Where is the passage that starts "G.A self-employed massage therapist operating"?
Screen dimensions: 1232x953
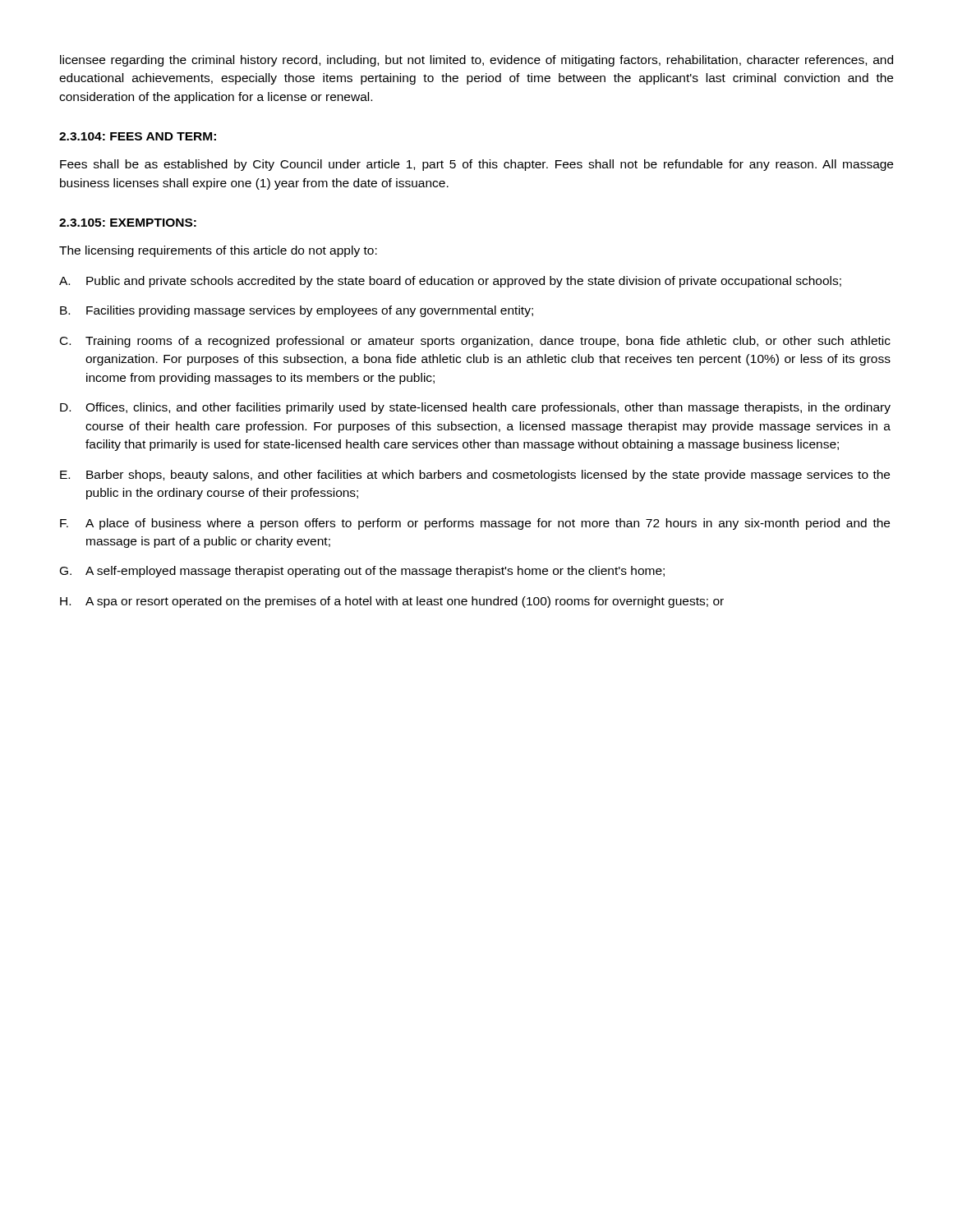coord(475,571)
